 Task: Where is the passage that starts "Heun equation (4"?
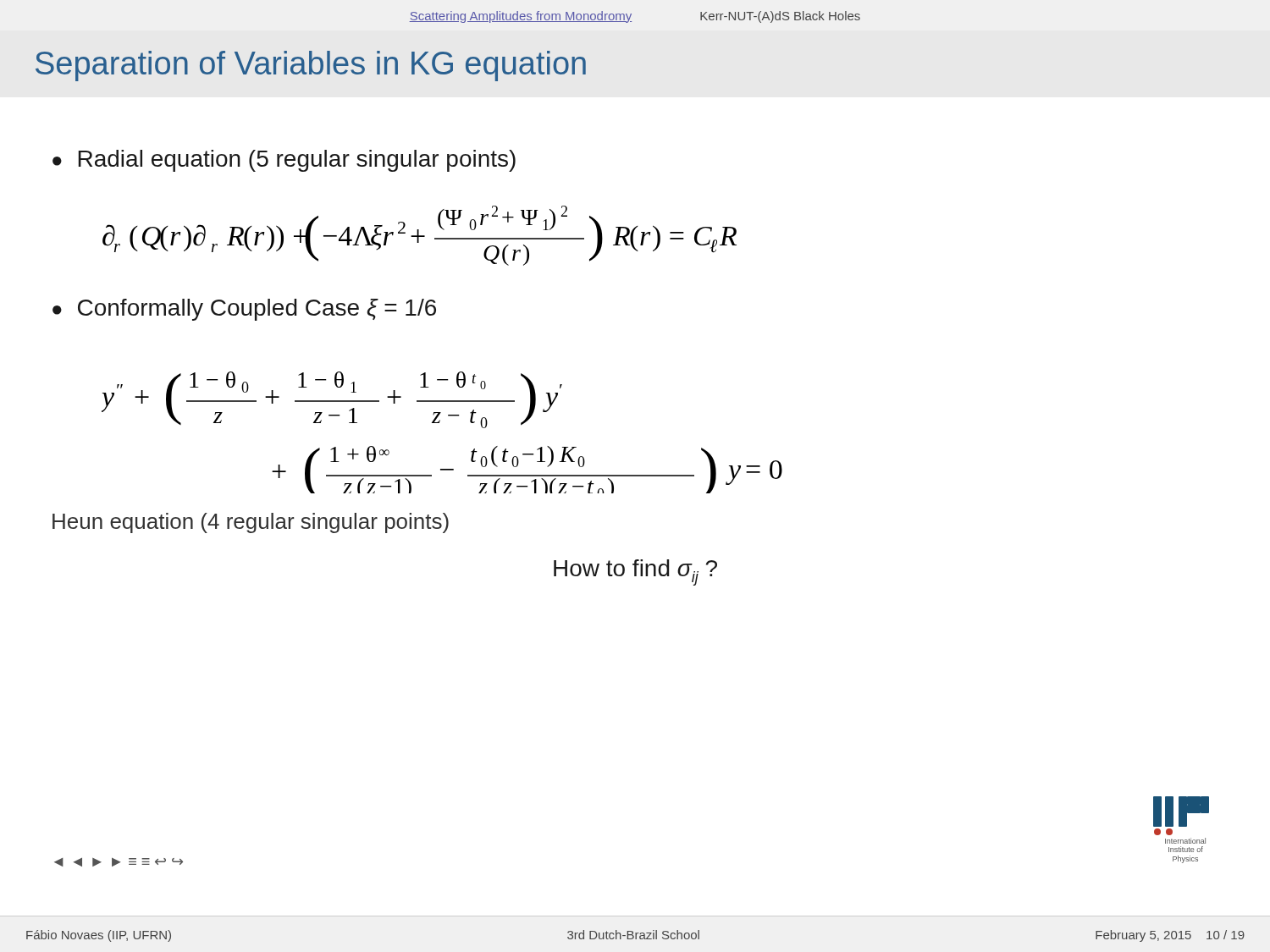[x=250, y=521]
